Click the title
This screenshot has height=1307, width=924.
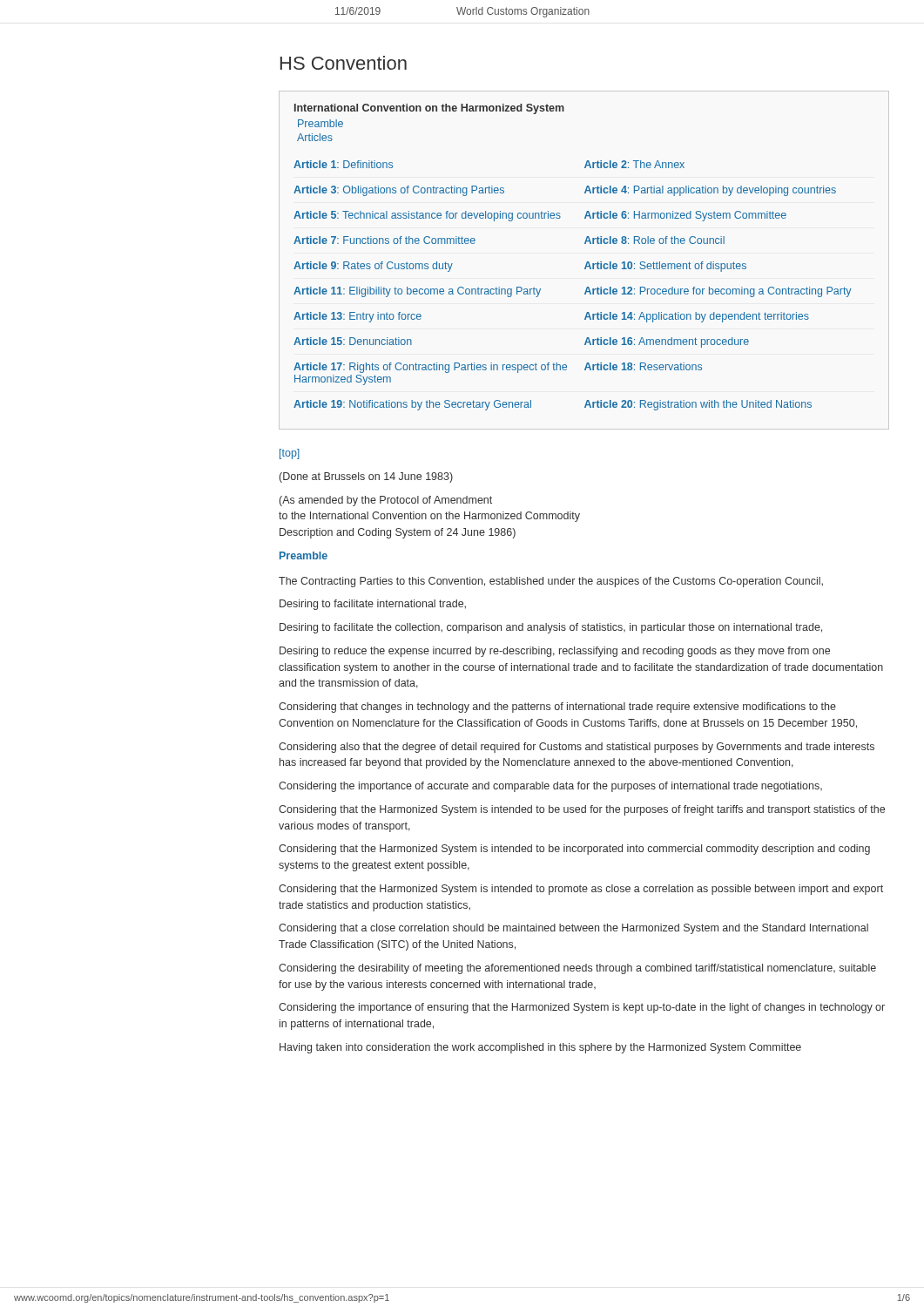tap(601, 64)
